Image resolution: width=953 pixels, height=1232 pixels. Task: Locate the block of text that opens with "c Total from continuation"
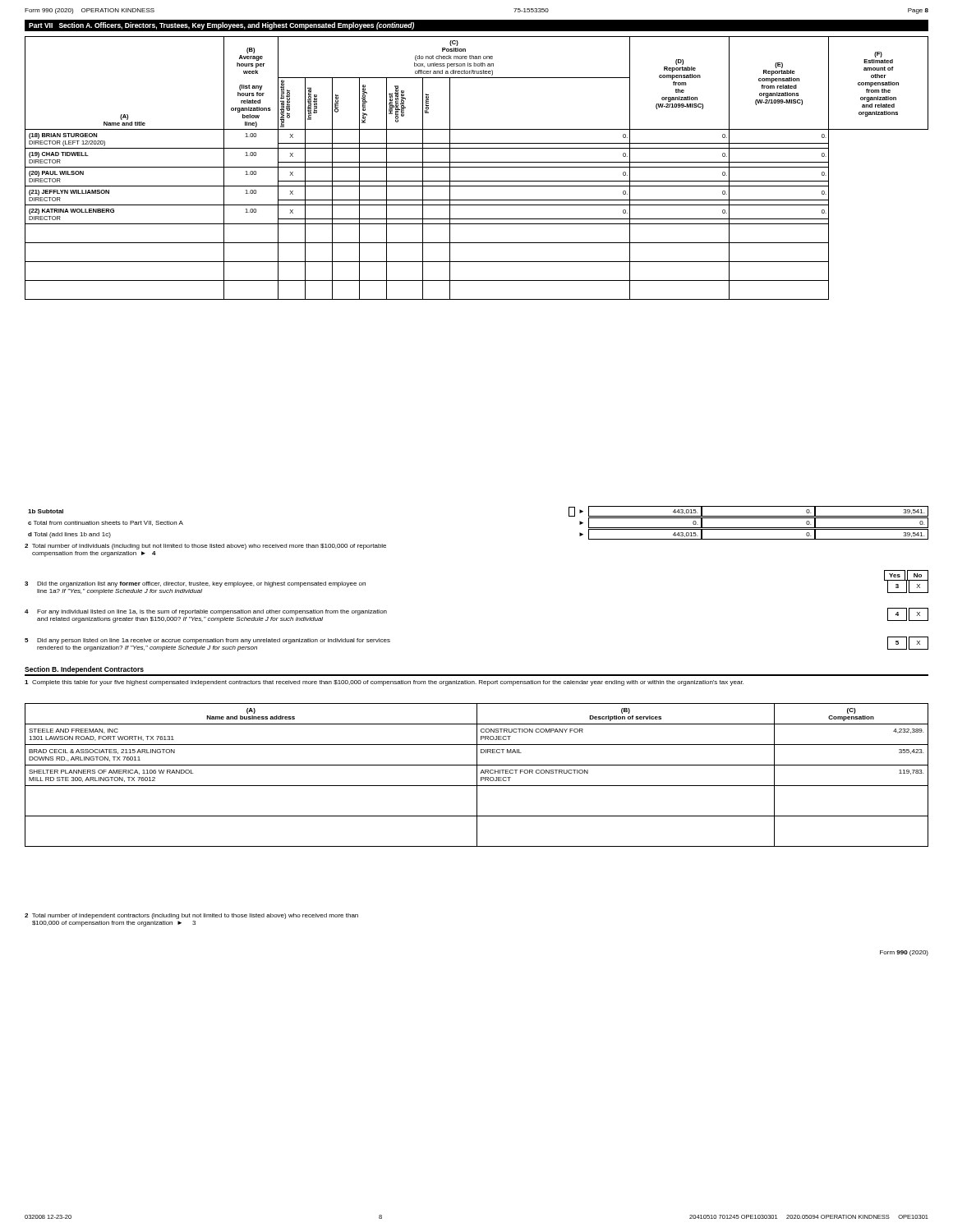pos(106,522)
